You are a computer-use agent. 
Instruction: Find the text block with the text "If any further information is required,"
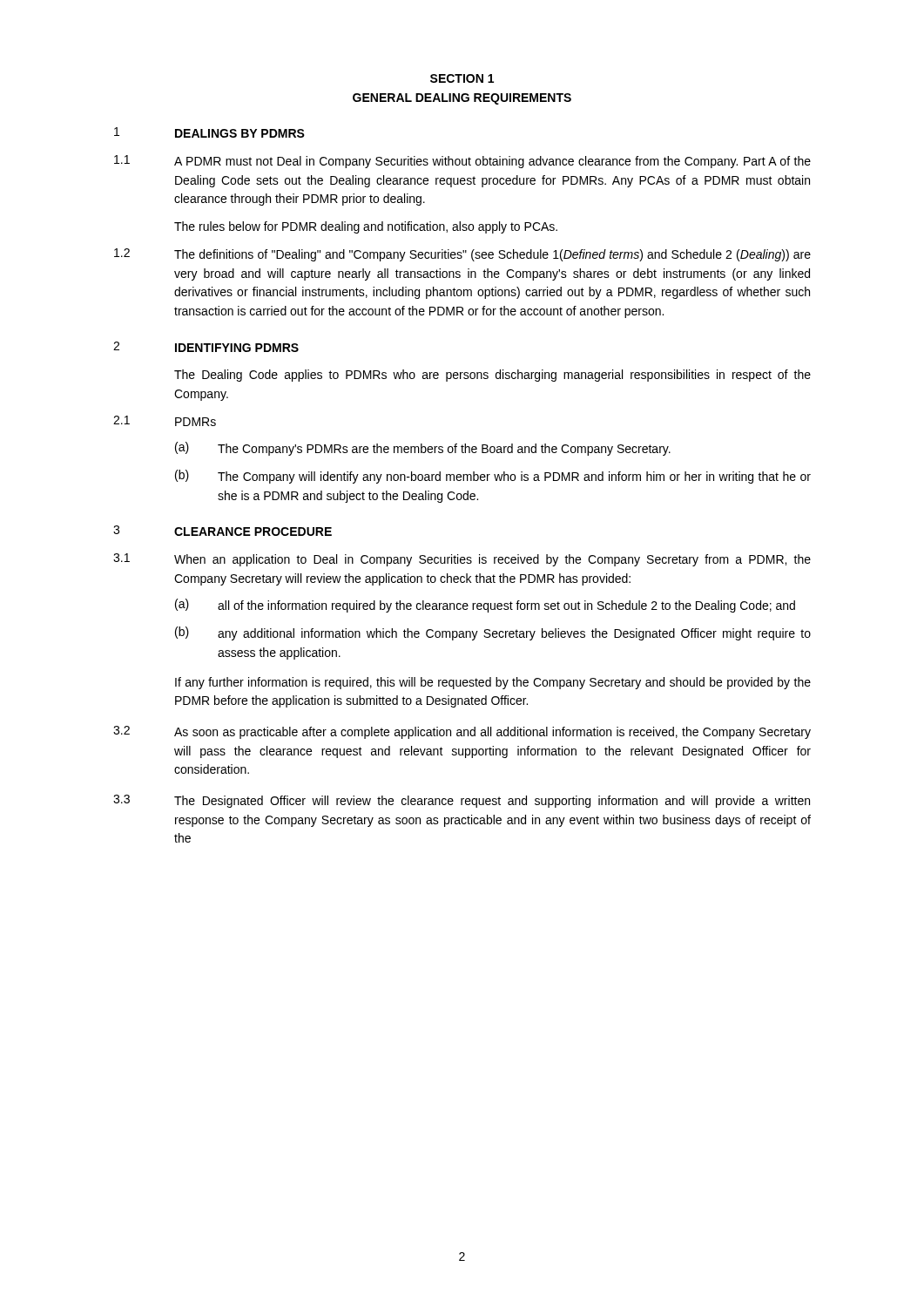tap(492, 691)
